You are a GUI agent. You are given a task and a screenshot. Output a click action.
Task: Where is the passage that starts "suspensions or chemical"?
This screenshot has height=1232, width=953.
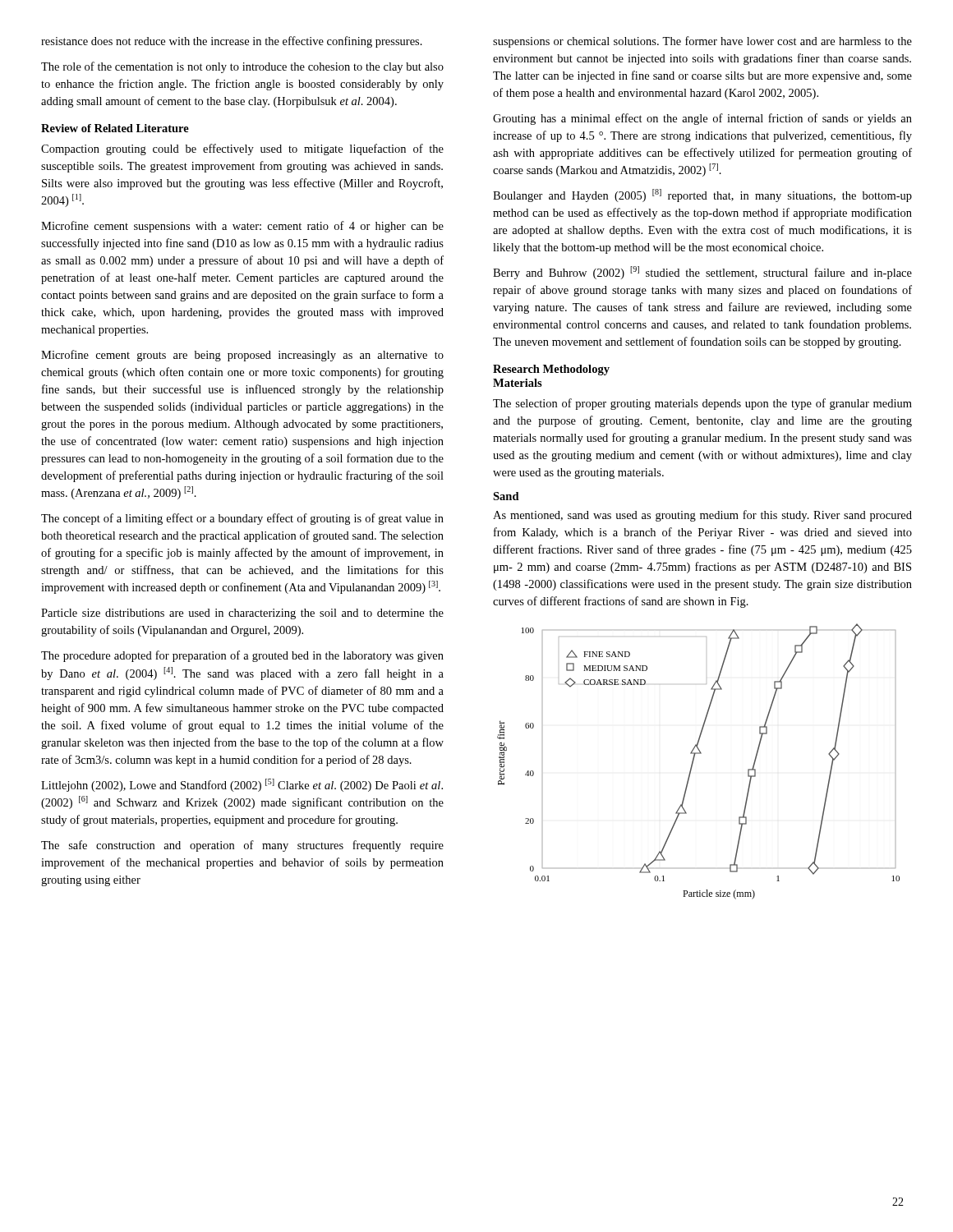coord(702,67)
